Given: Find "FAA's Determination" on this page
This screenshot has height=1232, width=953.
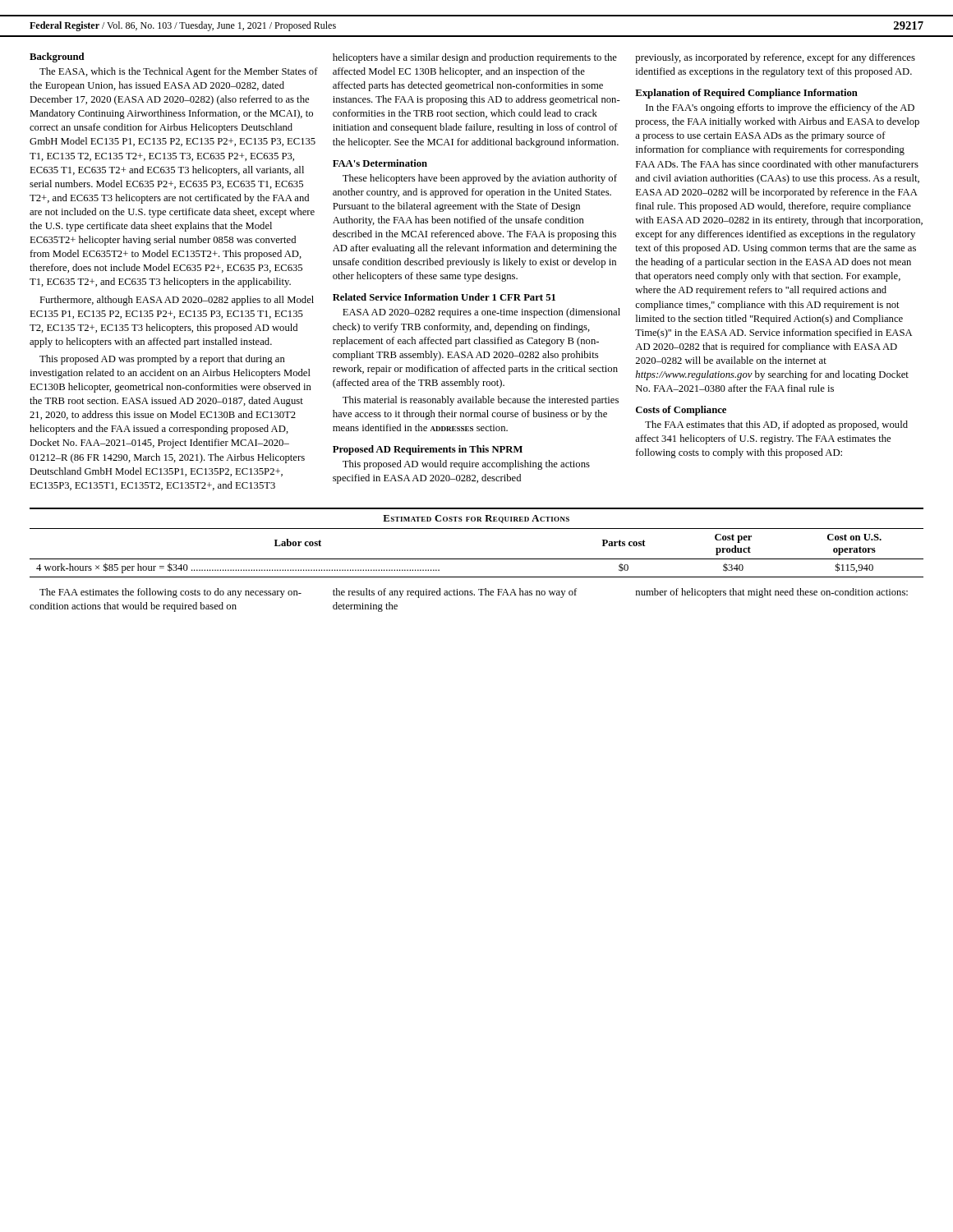Looking at the screenshot, I should [380, 163].
